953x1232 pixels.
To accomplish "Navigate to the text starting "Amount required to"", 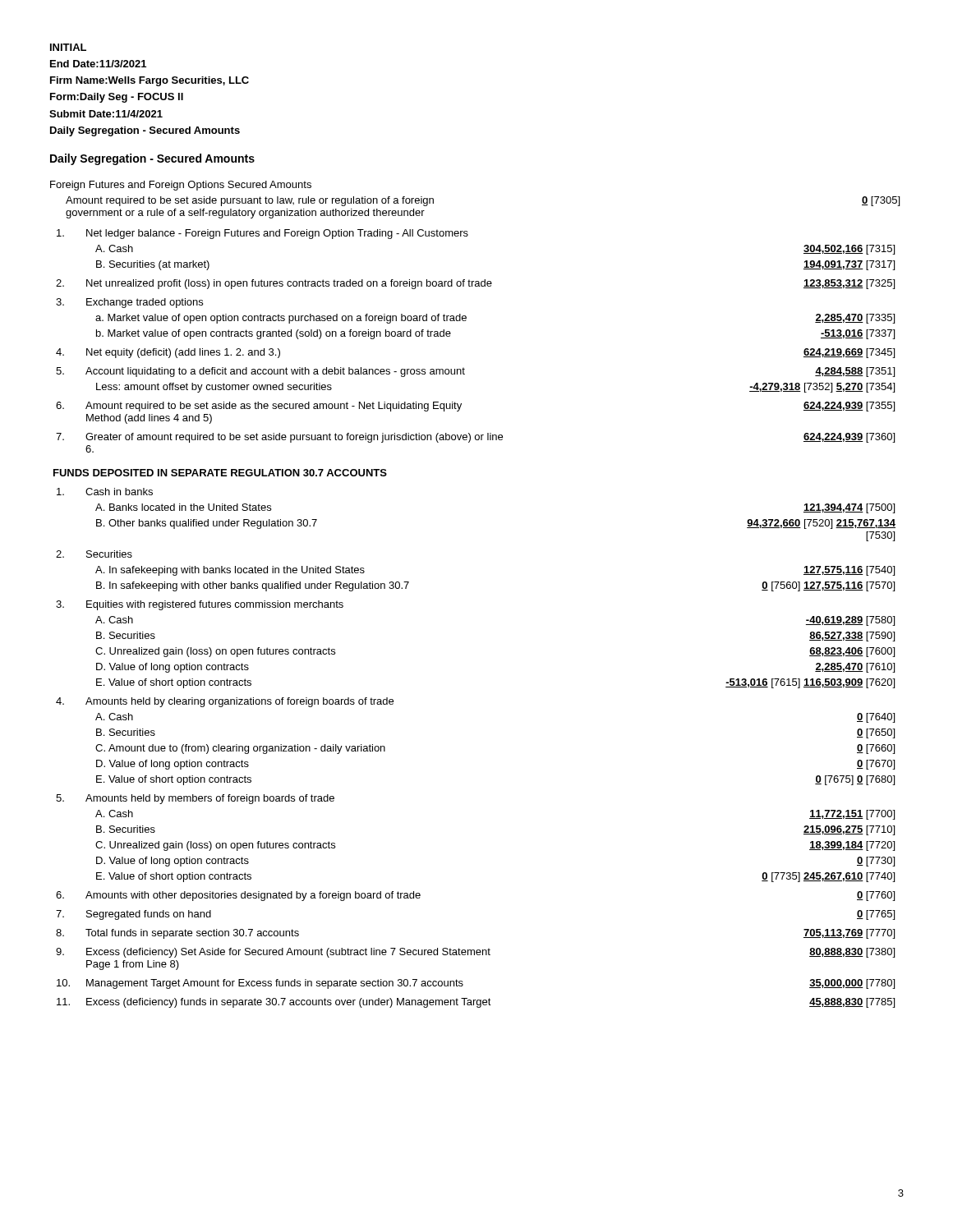I will click(250, 206).
